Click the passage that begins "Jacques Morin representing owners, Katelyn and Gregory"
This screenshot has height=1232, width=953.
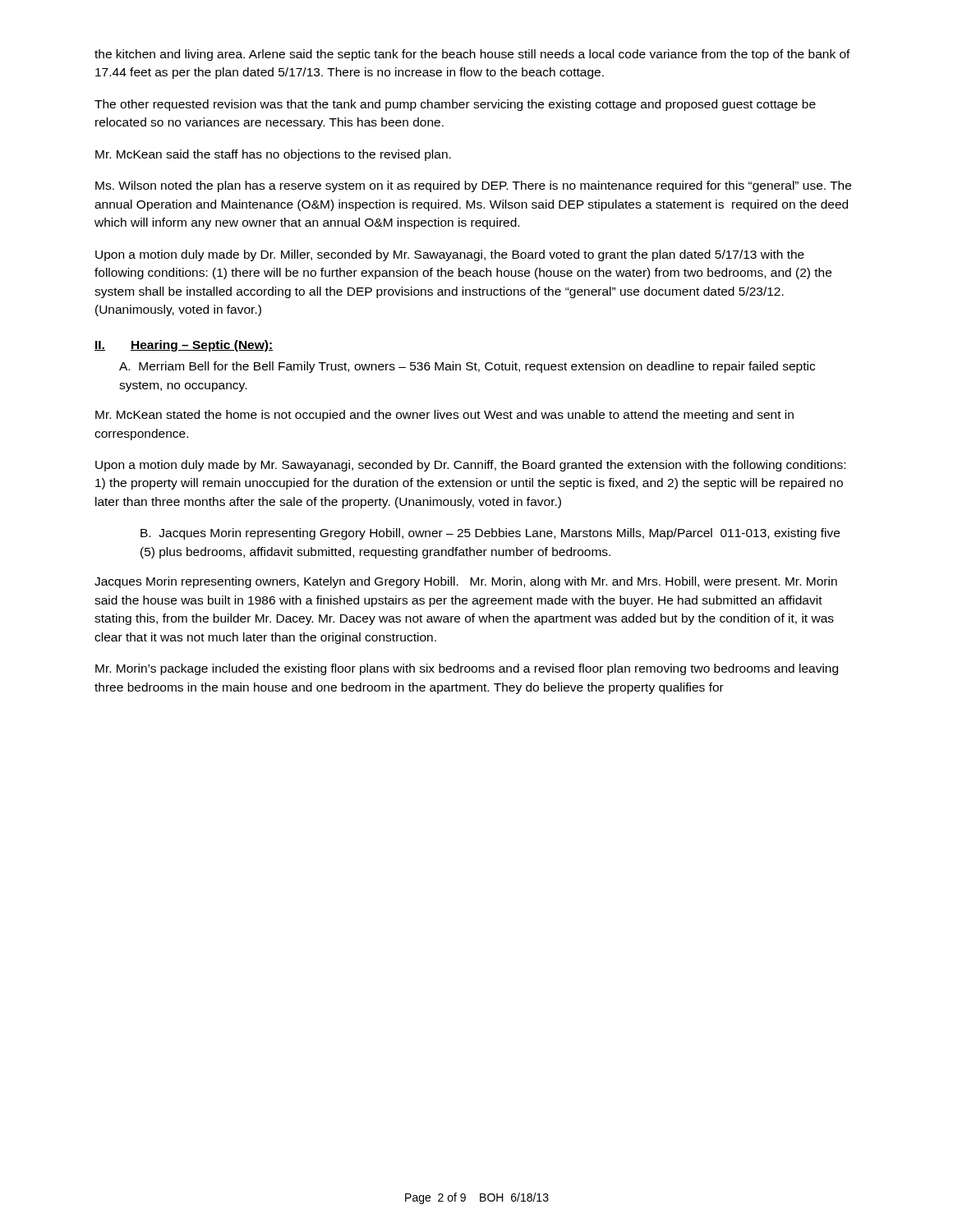coord(466,609)
